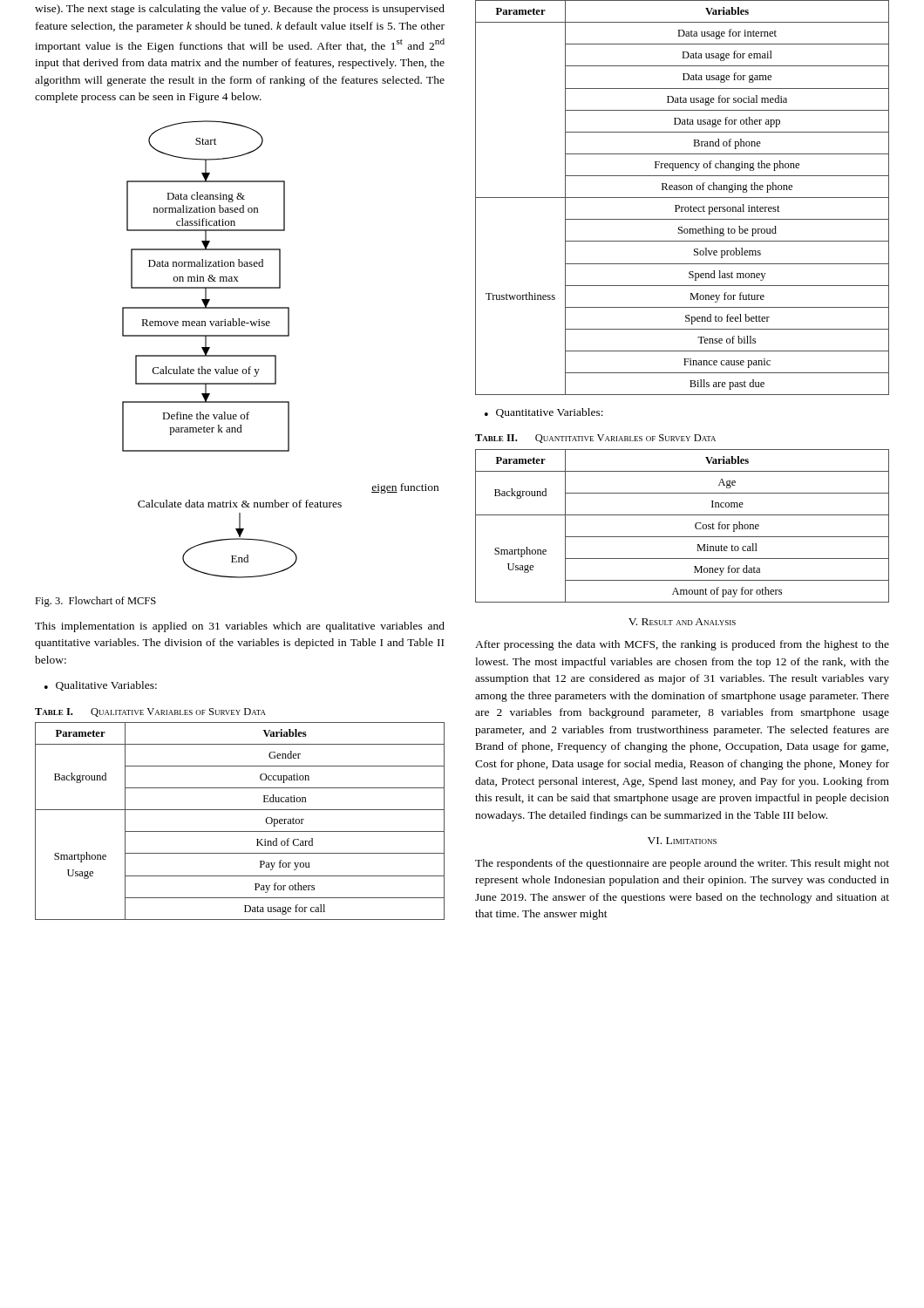This screenshot has height=1308, width=924.
Task: Locate the text block with the text "This implementation is"
Action: [x=240, y=642]
